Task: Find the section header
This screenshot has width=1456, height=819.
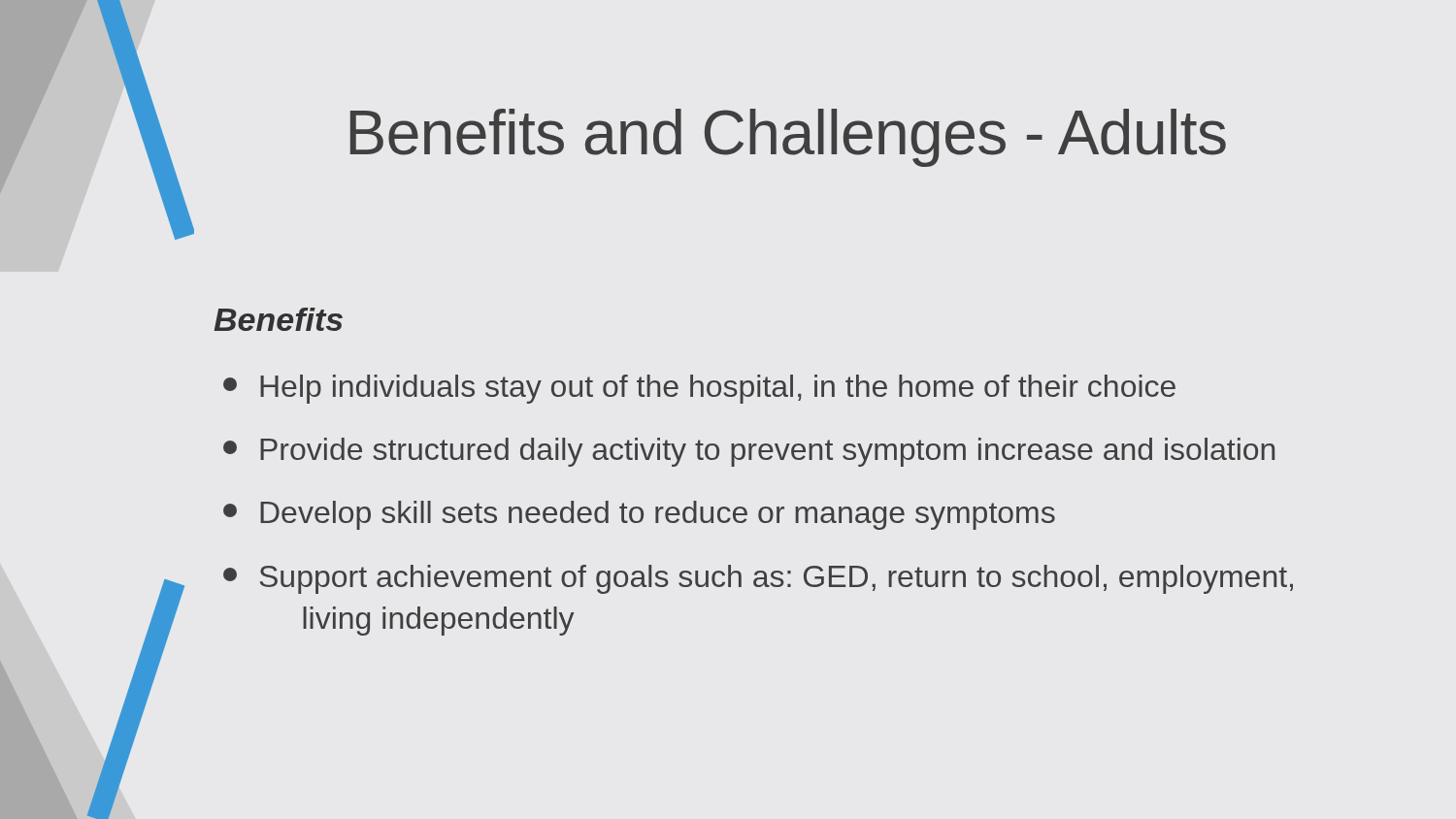Action: point(796,320)
